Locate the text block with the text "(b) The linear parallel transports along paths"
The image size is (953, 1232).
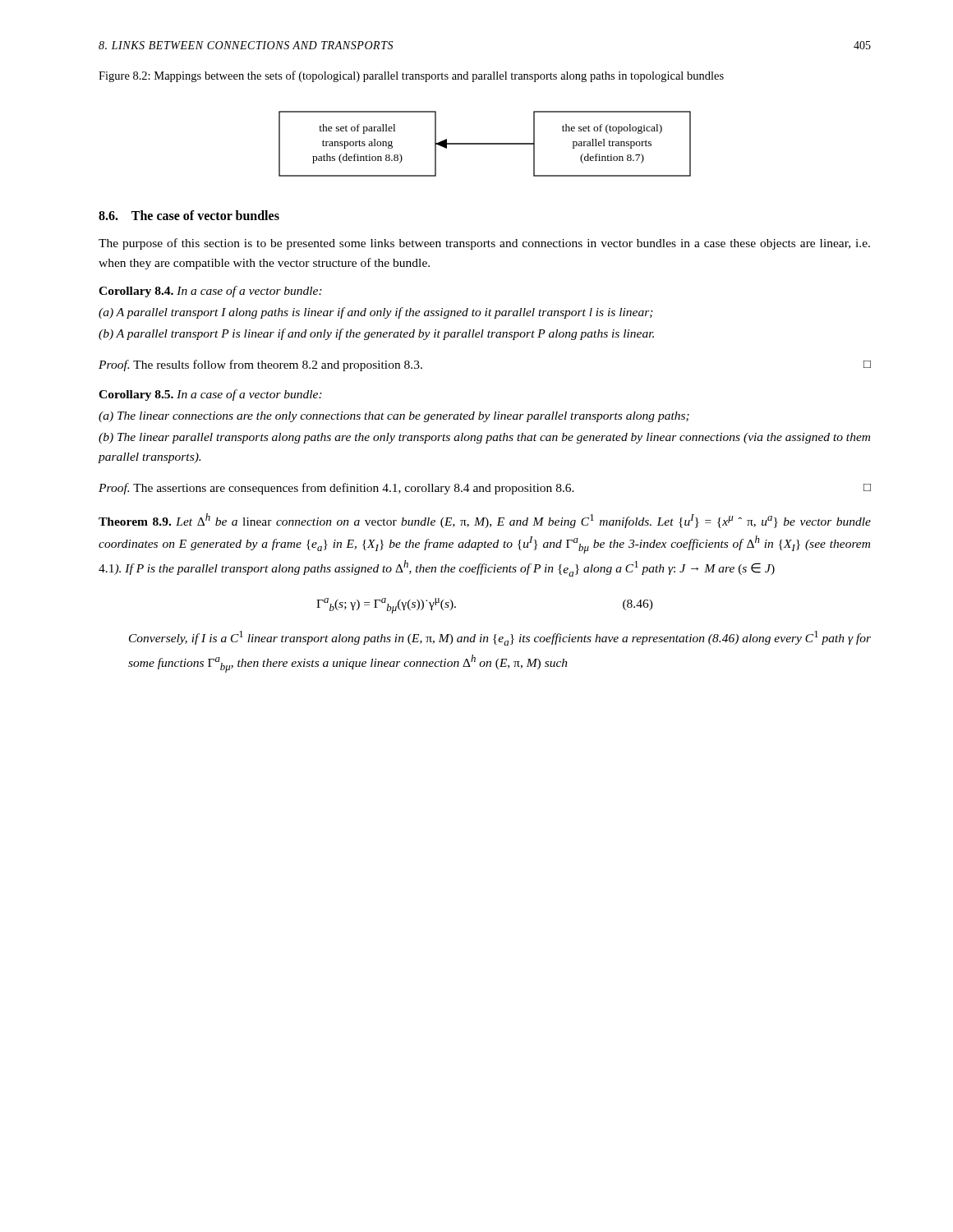point(485,446)
